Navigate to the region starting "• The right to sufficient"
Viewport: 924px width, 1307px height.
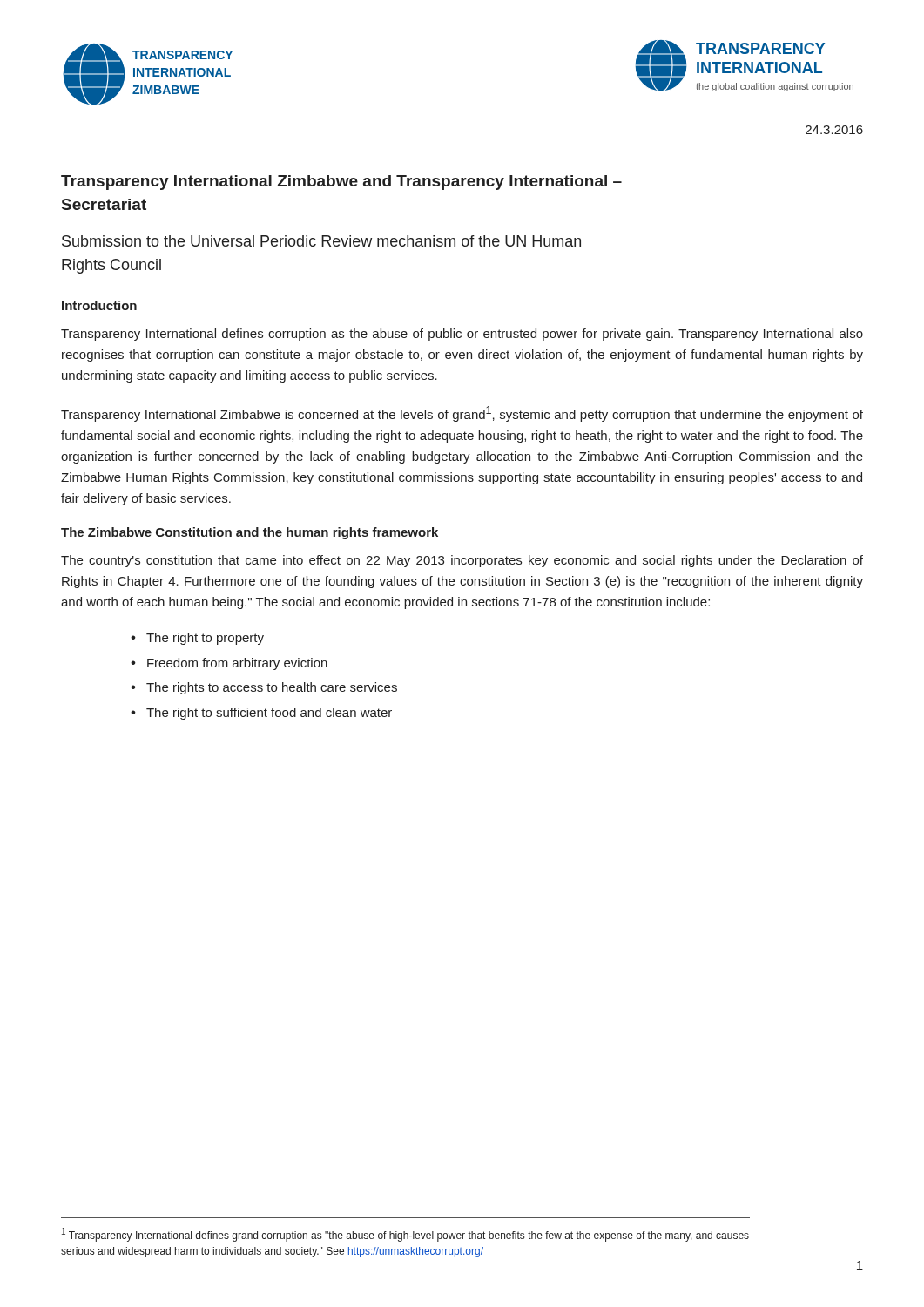click(x=261, y=713)
